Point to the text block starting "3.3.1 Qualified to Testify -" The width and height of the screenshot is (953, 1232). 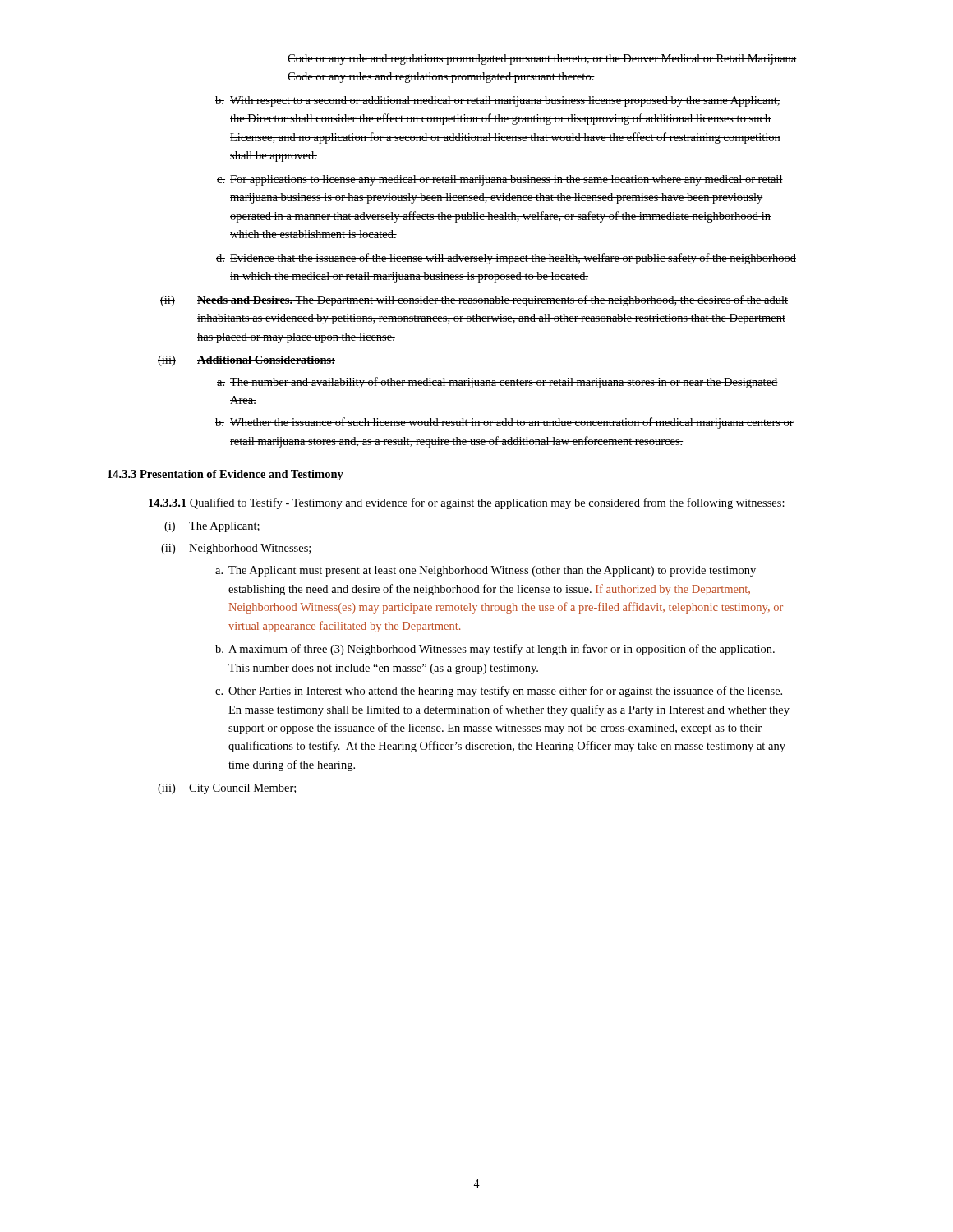point(466,503)
